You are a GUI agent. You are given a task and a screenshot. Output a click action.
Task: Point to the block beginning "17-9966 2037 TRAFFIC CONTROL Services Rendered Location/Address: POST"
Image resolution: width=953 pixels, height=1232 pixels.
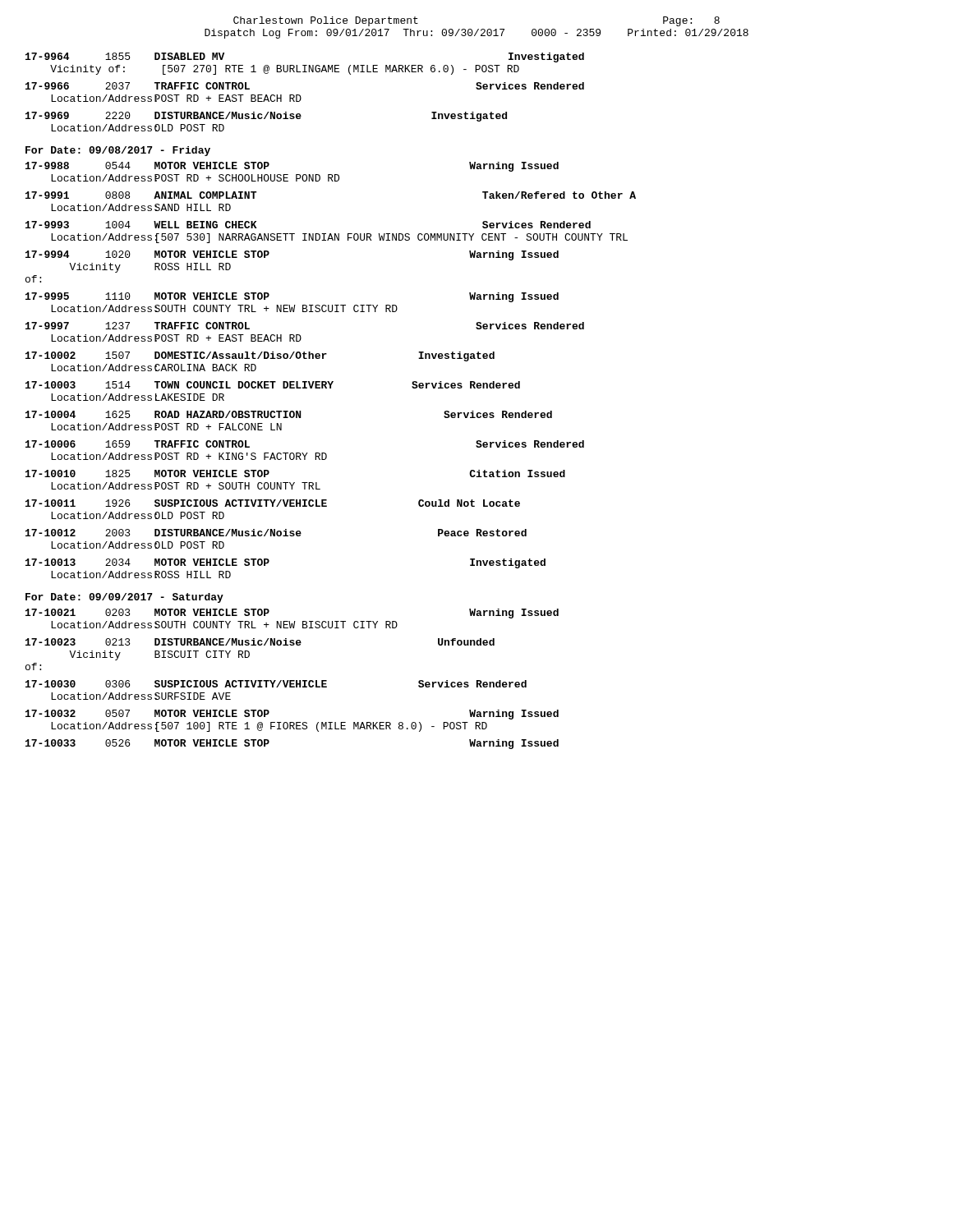(476, 93)
